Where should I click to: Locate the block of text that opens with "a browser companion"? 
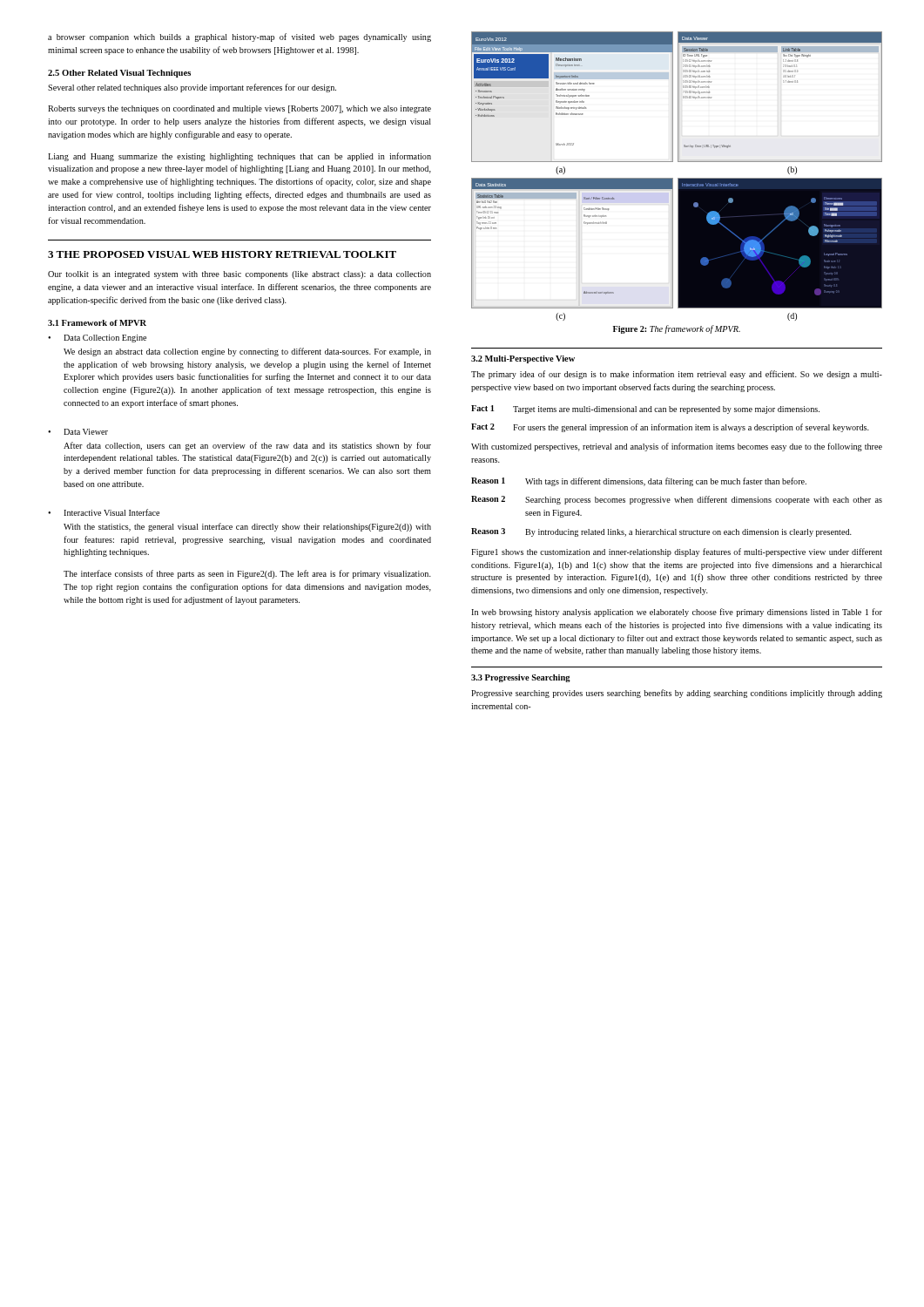(239, 44)
